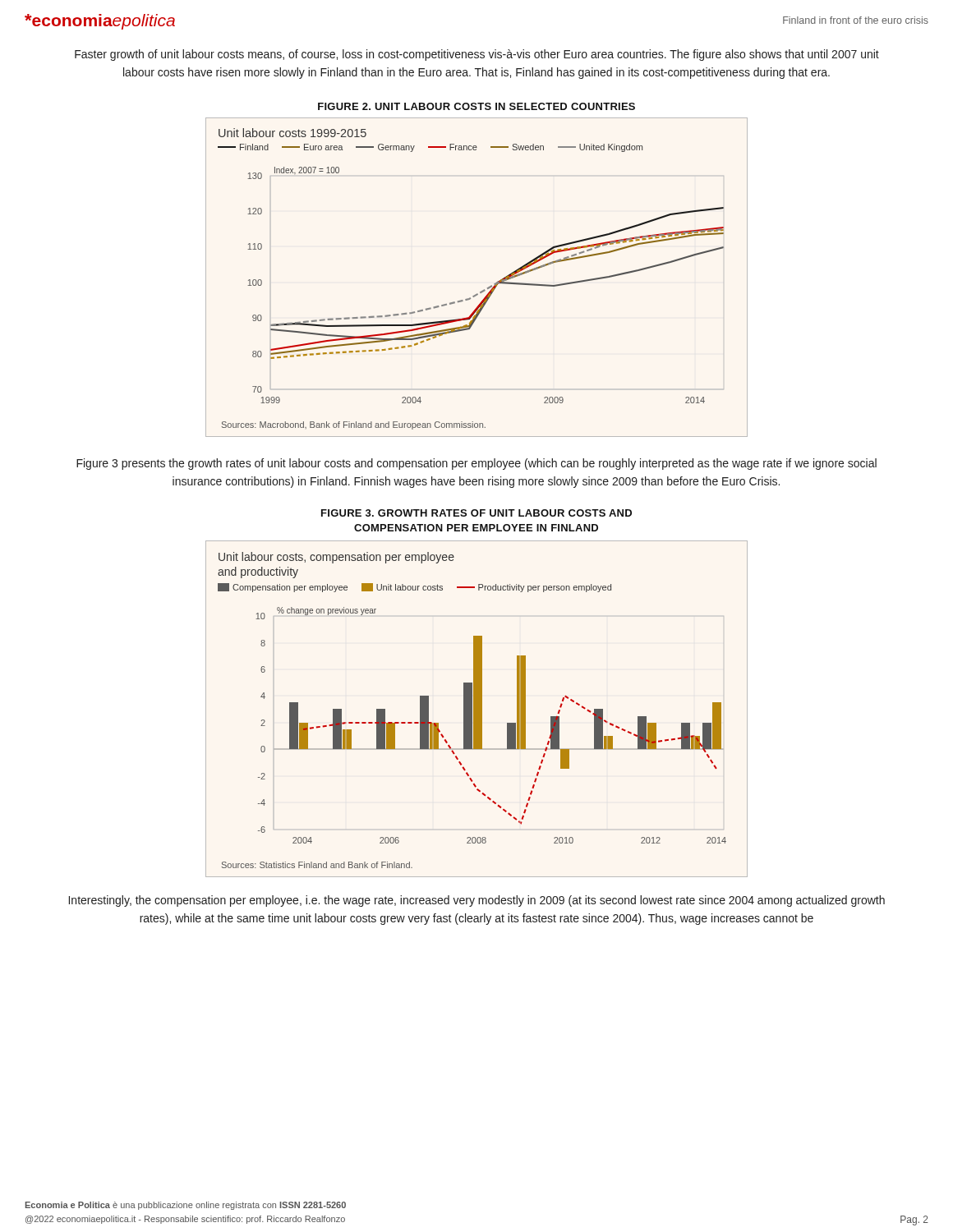
Task: Point to the passage starting "FIGURE 3. GROWTH RATES"
Action: coord(476,520)
